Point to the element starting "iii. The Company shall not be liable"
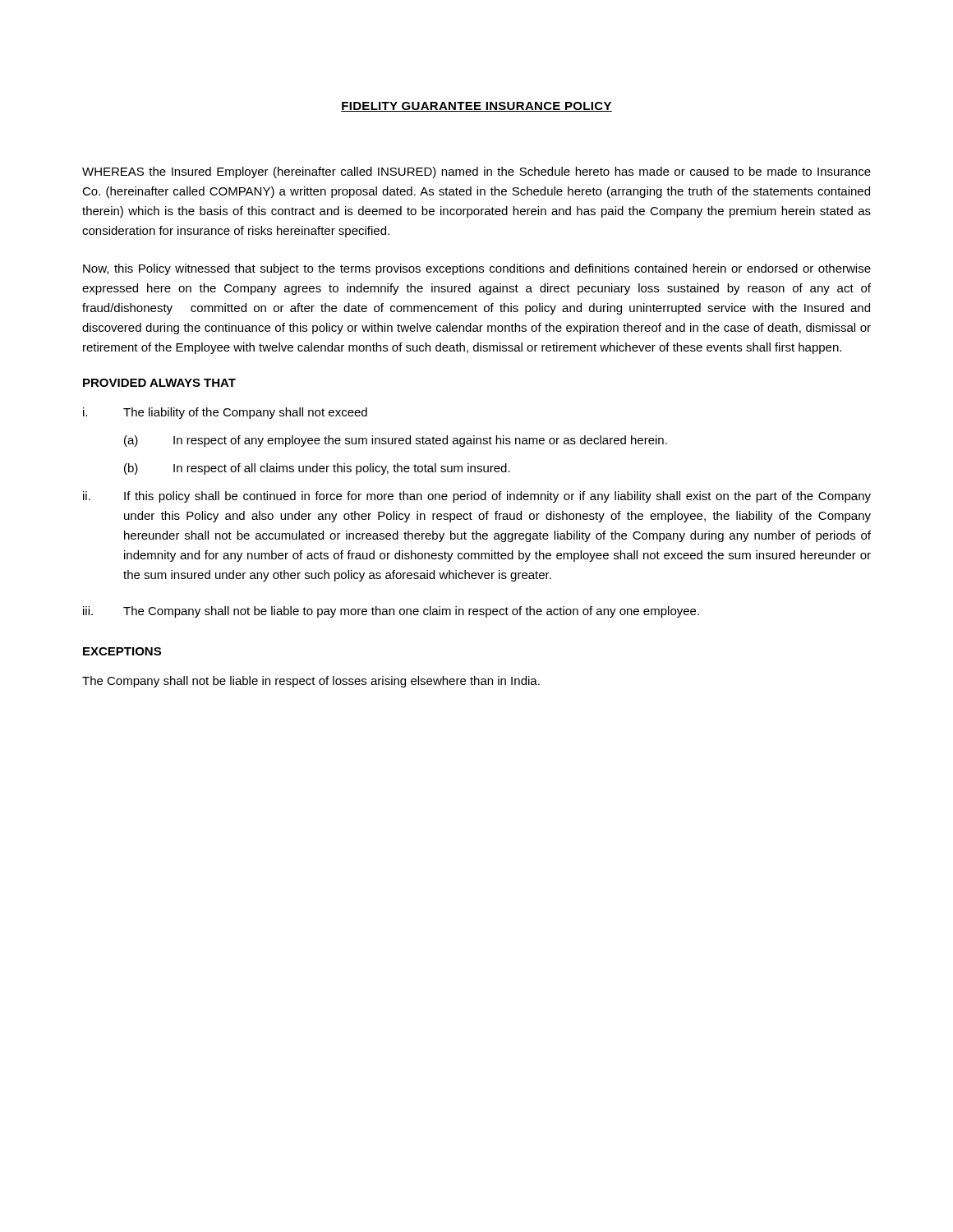This screenshot has width=953, height=1232. click(x=391, y=611)
